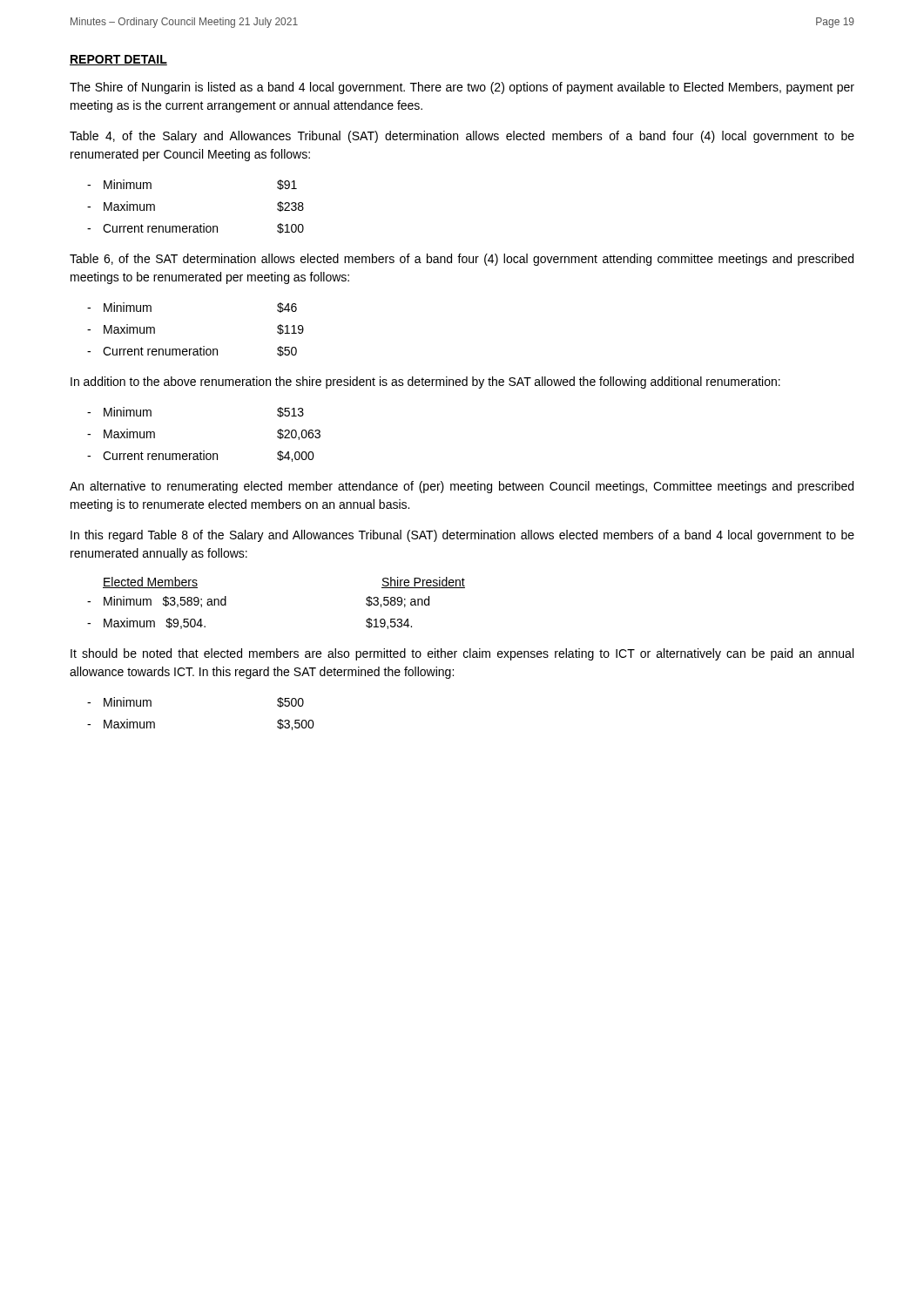Select the list item containing "- Minimum $500"
Screen dimensions: 1307x924
click(130, 702)
